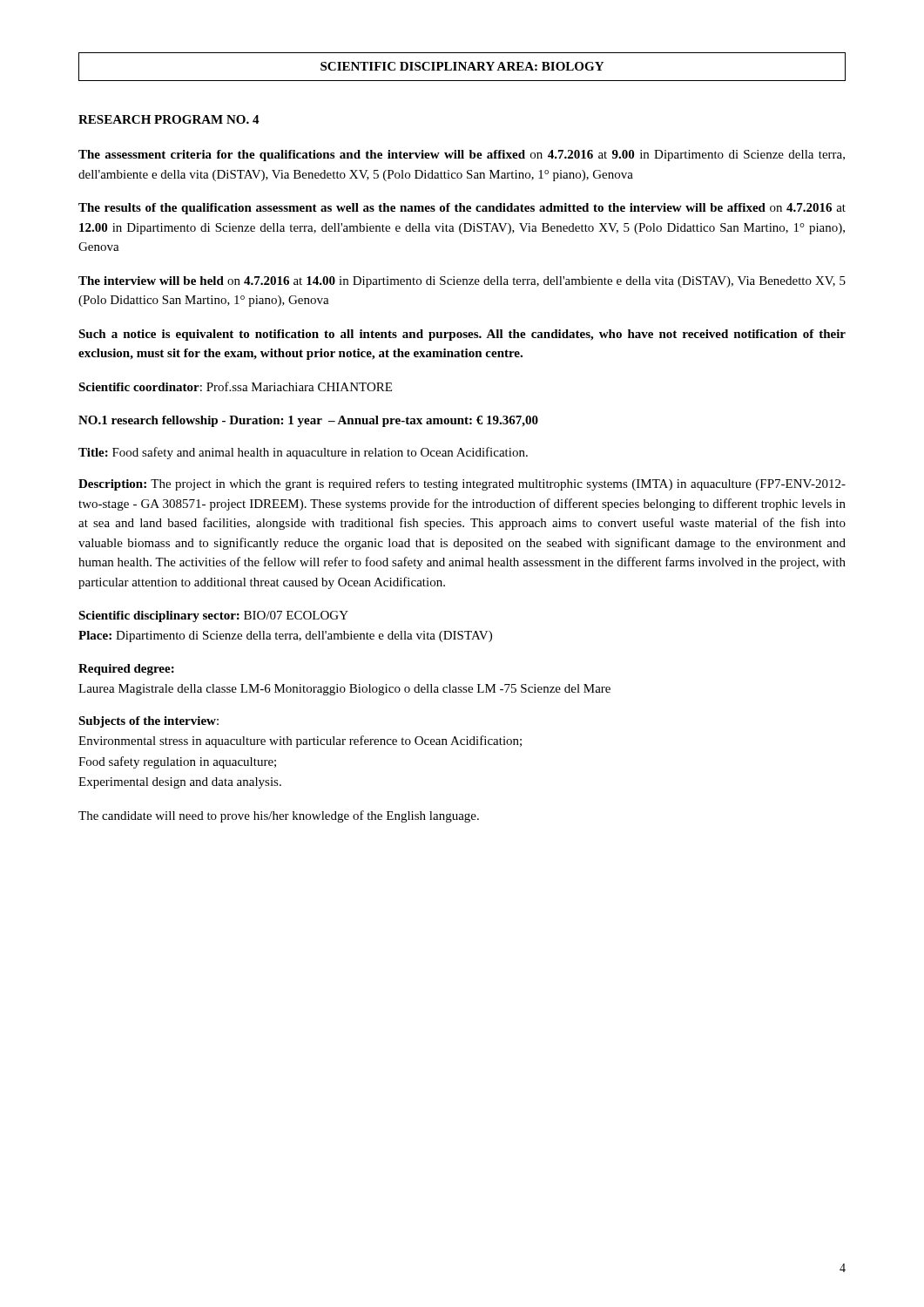The image size is (924, 1307).
Task: Find the text block with the text "Subjects of the interview: Environmental stress"
Action: [301, 751]
